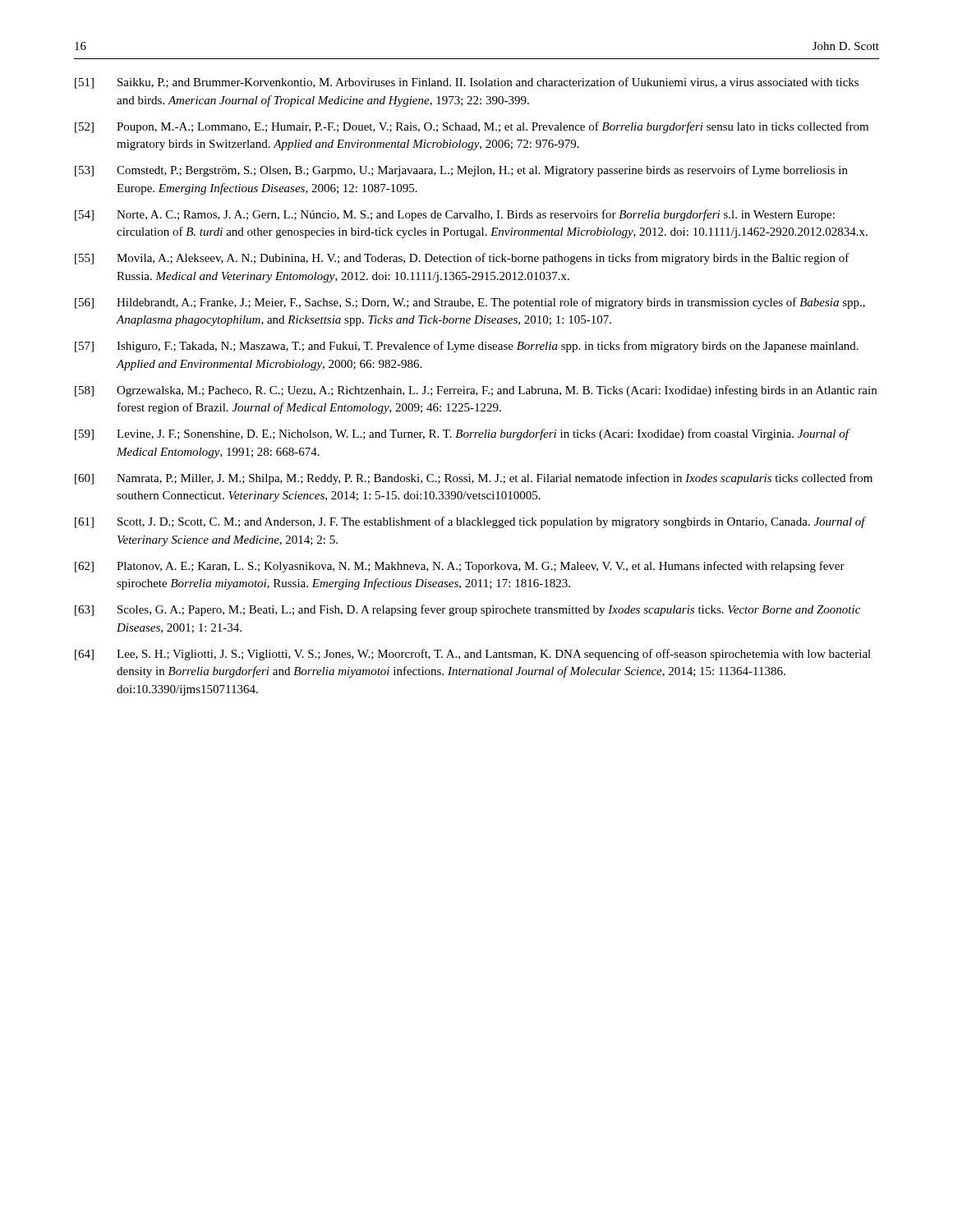Click on the list item that says "[57] Ishiguro, F.; Takada, N.;"
Screen dimensions: 1232x953
click(x=476, y=355)
